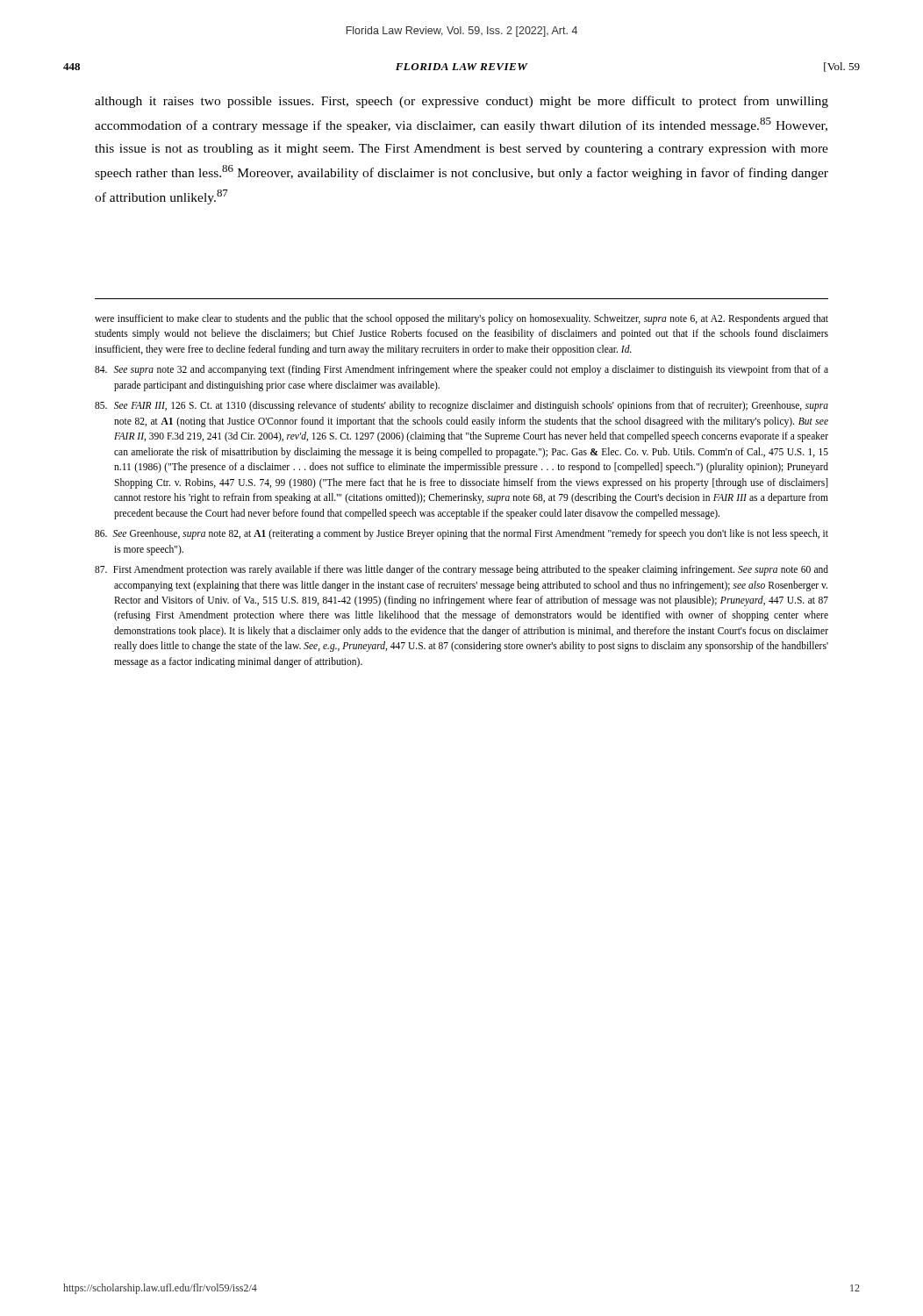923x1316 pixels.
Task: Click on the text block that says "although it raises two possible issues. First,"
Action: tap(462, 149)
